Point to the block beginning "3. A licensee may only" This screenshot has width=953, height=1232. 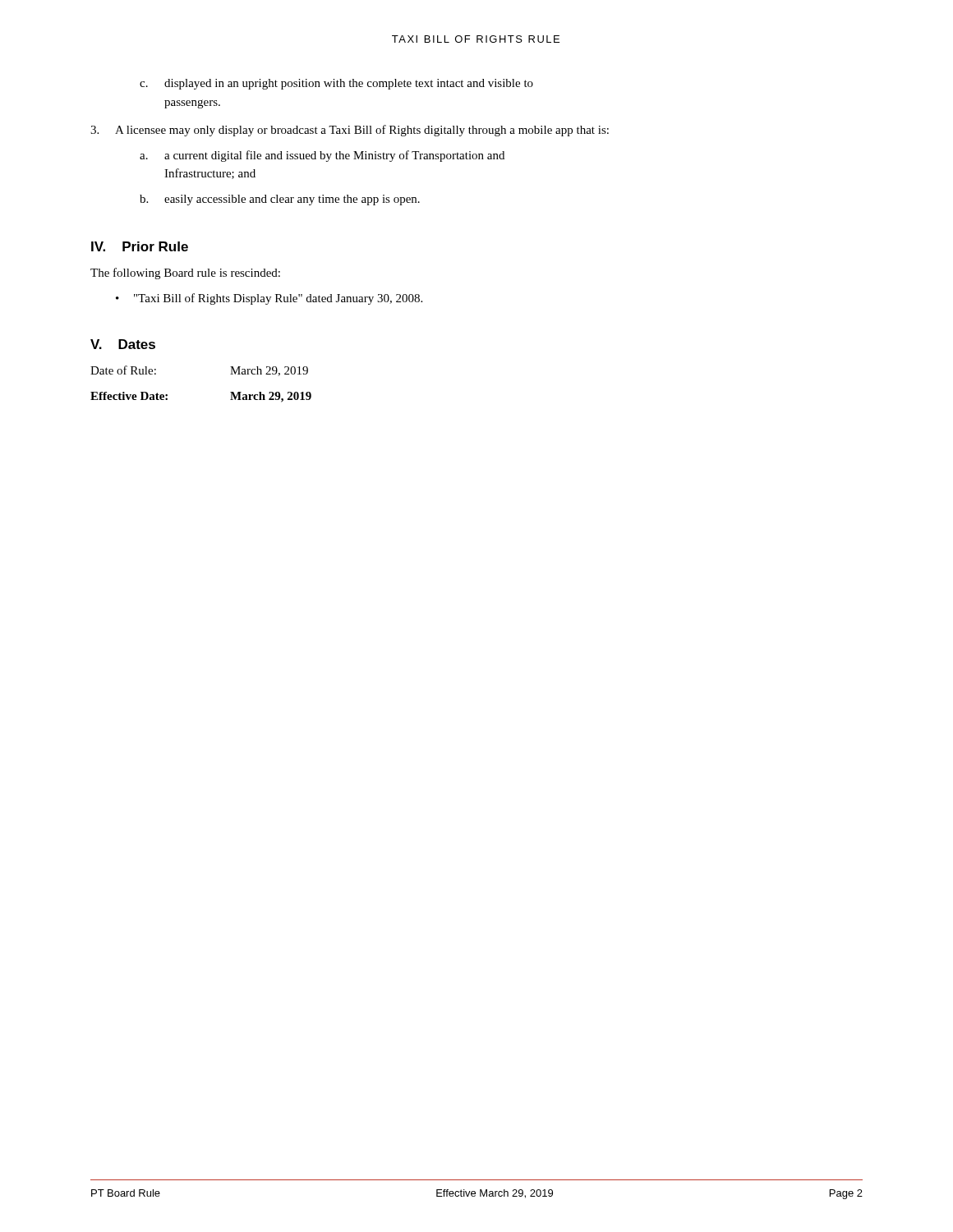click(350, 130)
